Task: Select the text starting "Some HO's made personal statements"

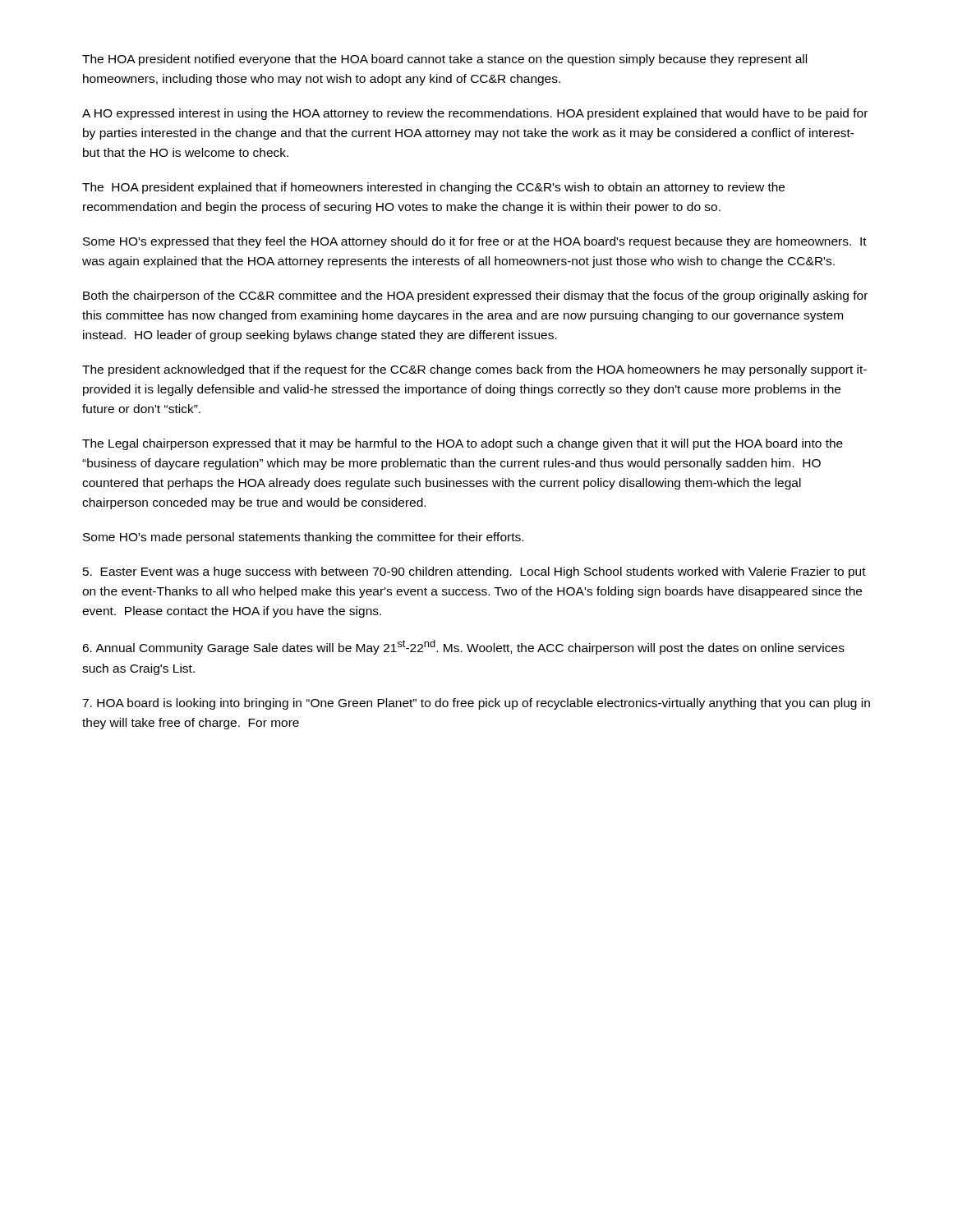Action: pyautogui.click(x=303, y=537)
